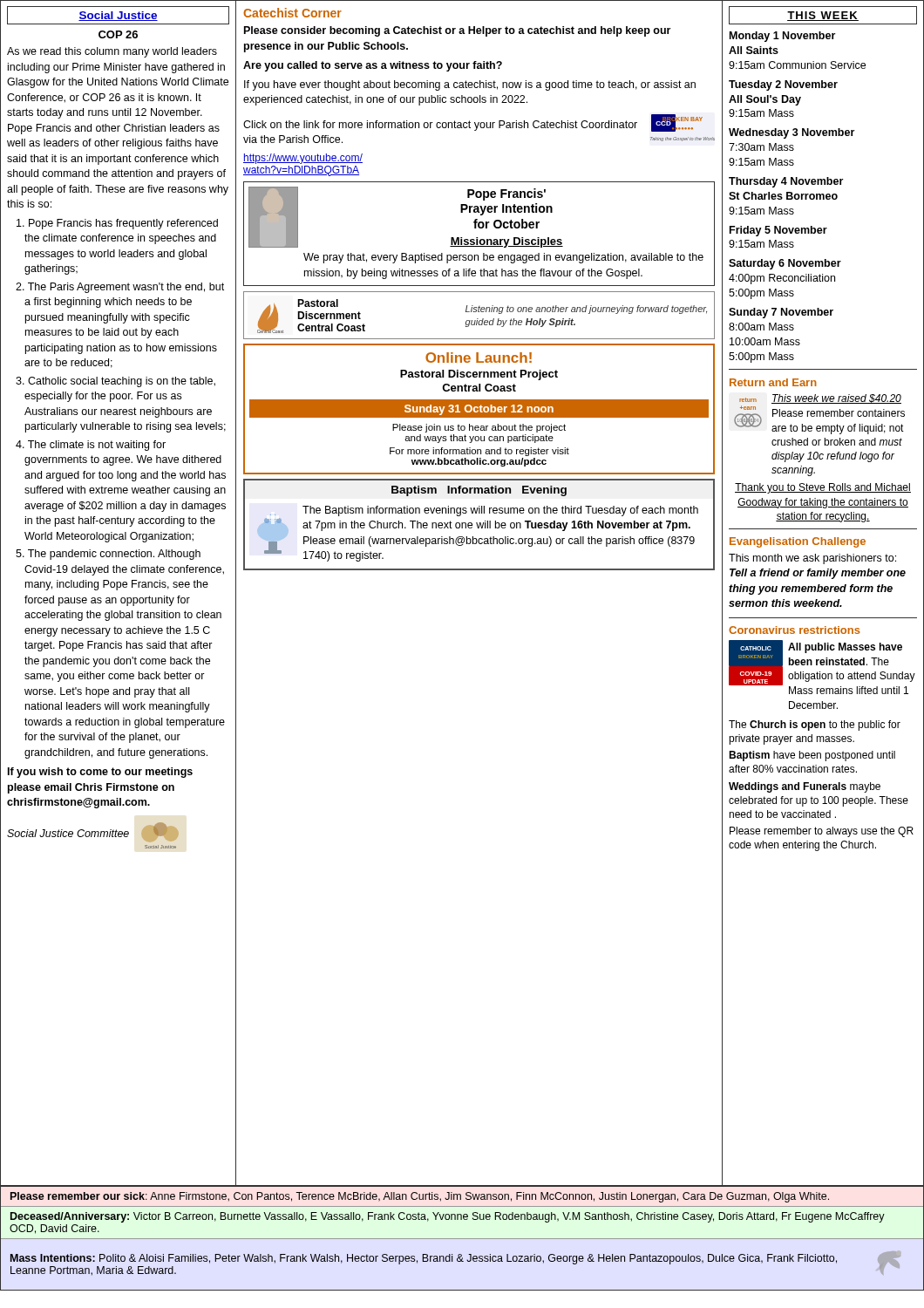The height and width of the screenshot is (1308, 924).
Task: Click on the region starting "Sunday 7 November"
Action: coord(781,313)
